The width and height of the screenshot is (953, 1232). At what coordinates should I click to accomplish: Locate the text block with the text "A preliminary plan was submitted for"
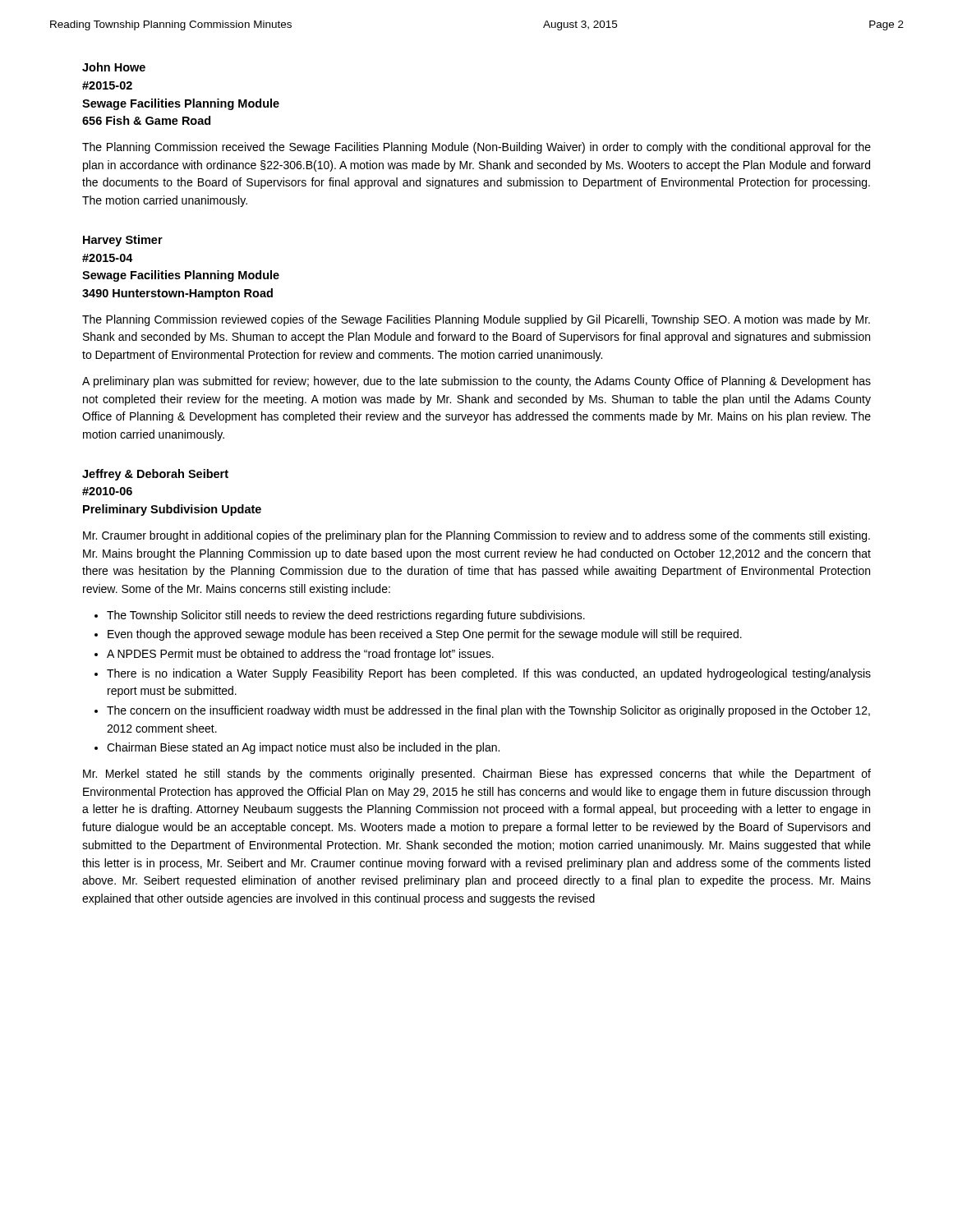coord(476,408)
